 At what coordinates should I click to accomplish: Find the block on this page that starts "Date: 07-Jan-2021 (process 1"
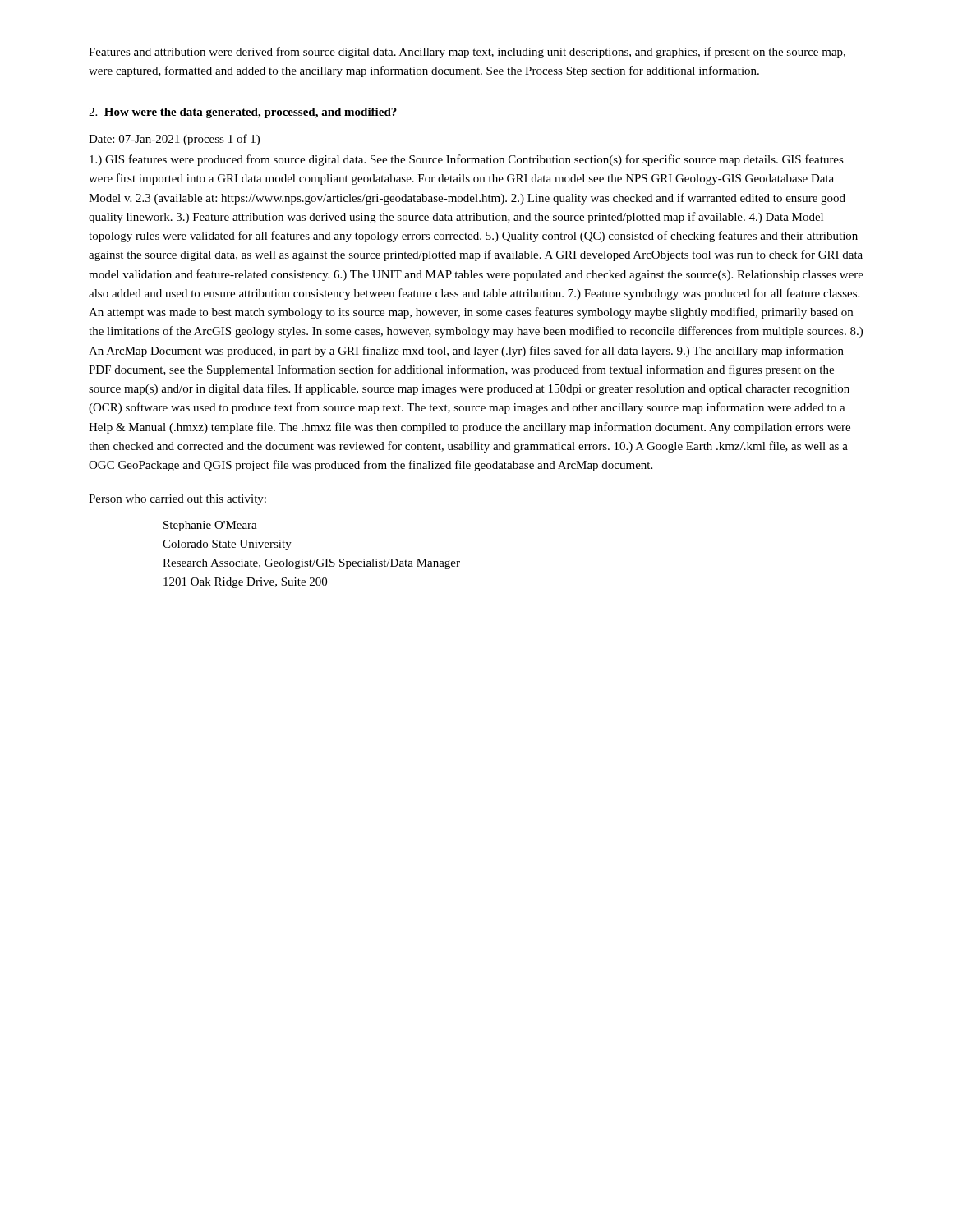point(174,139)
